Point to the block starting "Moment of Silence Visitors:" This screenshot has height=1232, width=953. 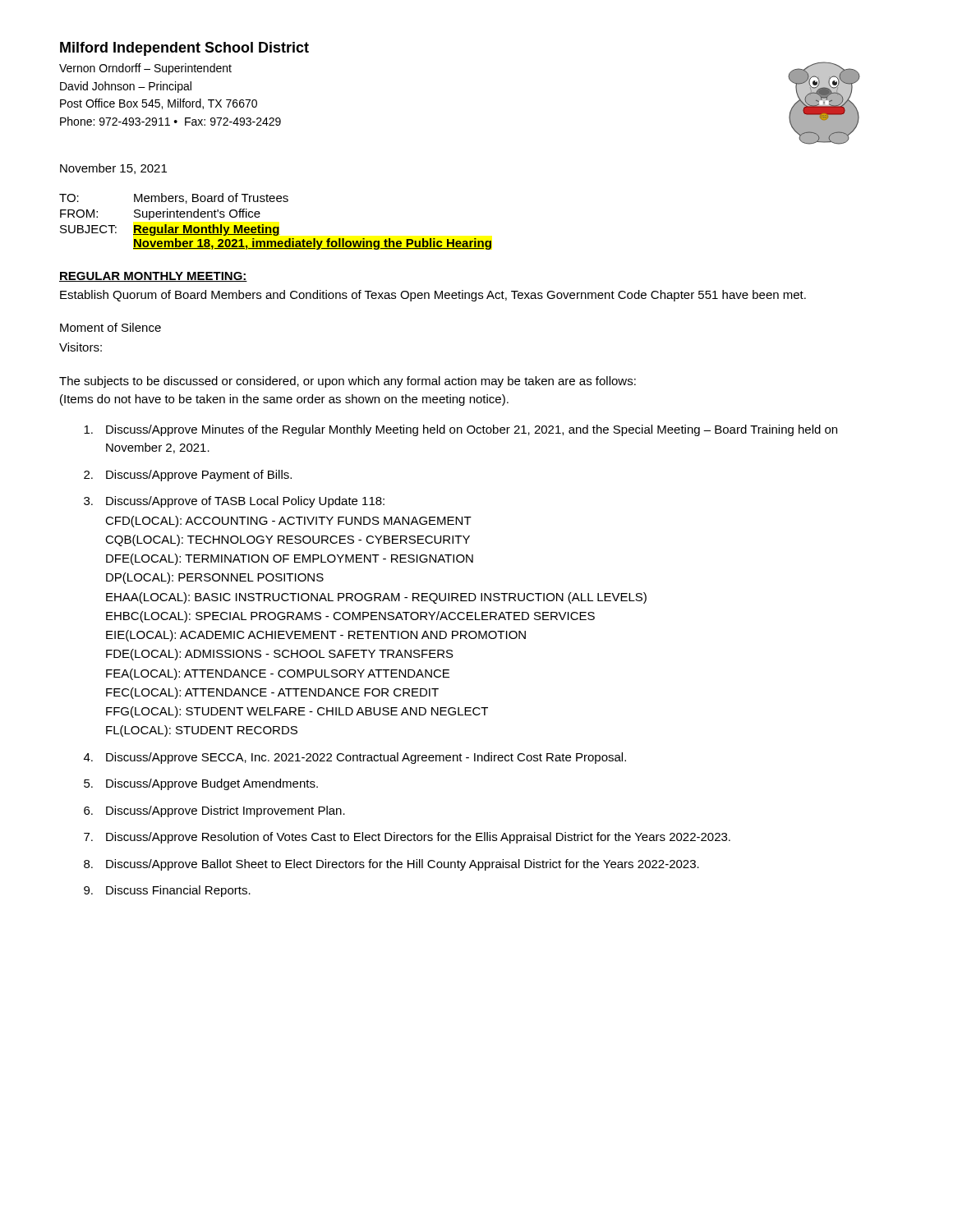[110, 337]
